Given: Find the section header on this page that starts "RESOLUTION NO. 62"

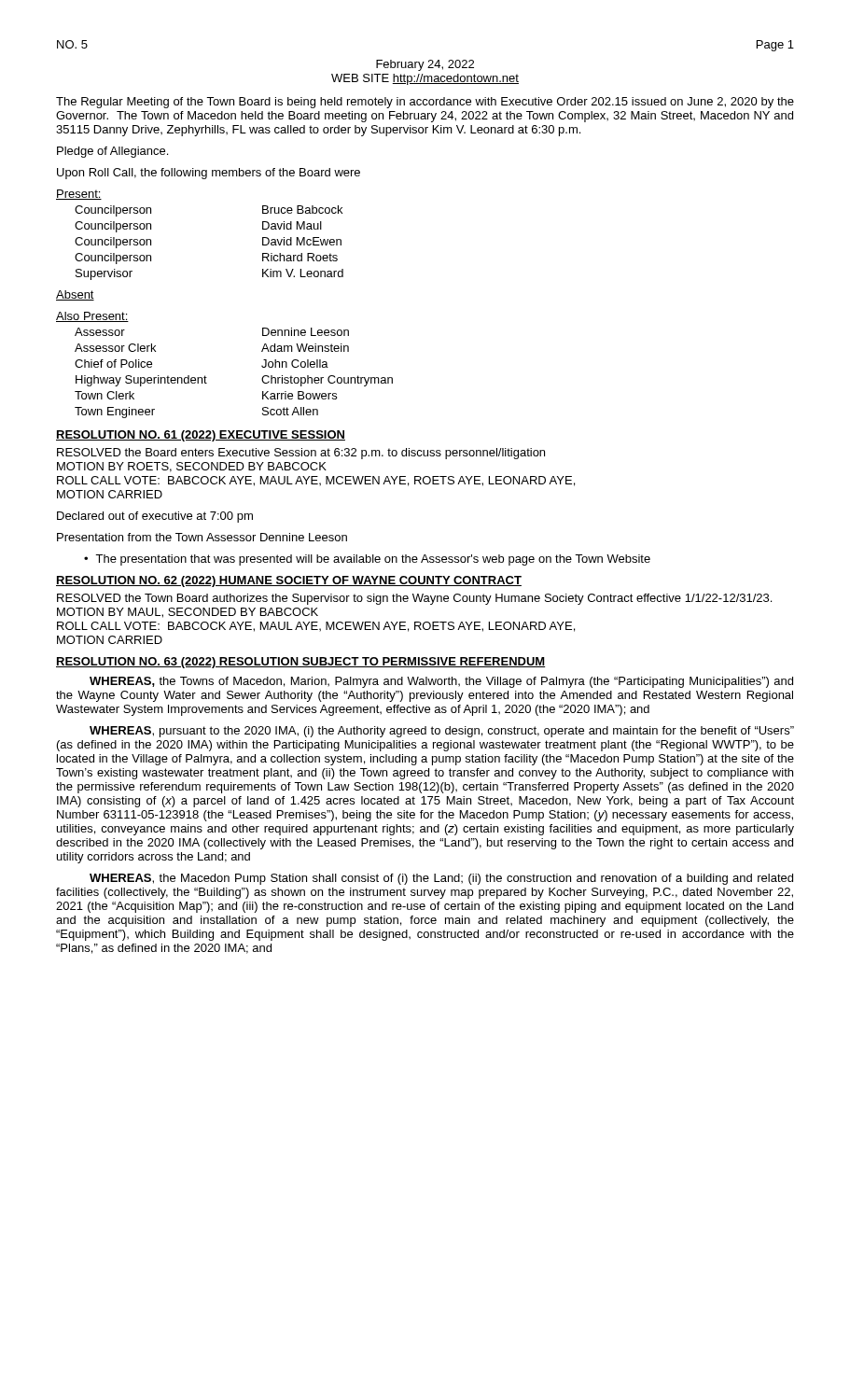Looking at the screenshot, I should [289, 580].
